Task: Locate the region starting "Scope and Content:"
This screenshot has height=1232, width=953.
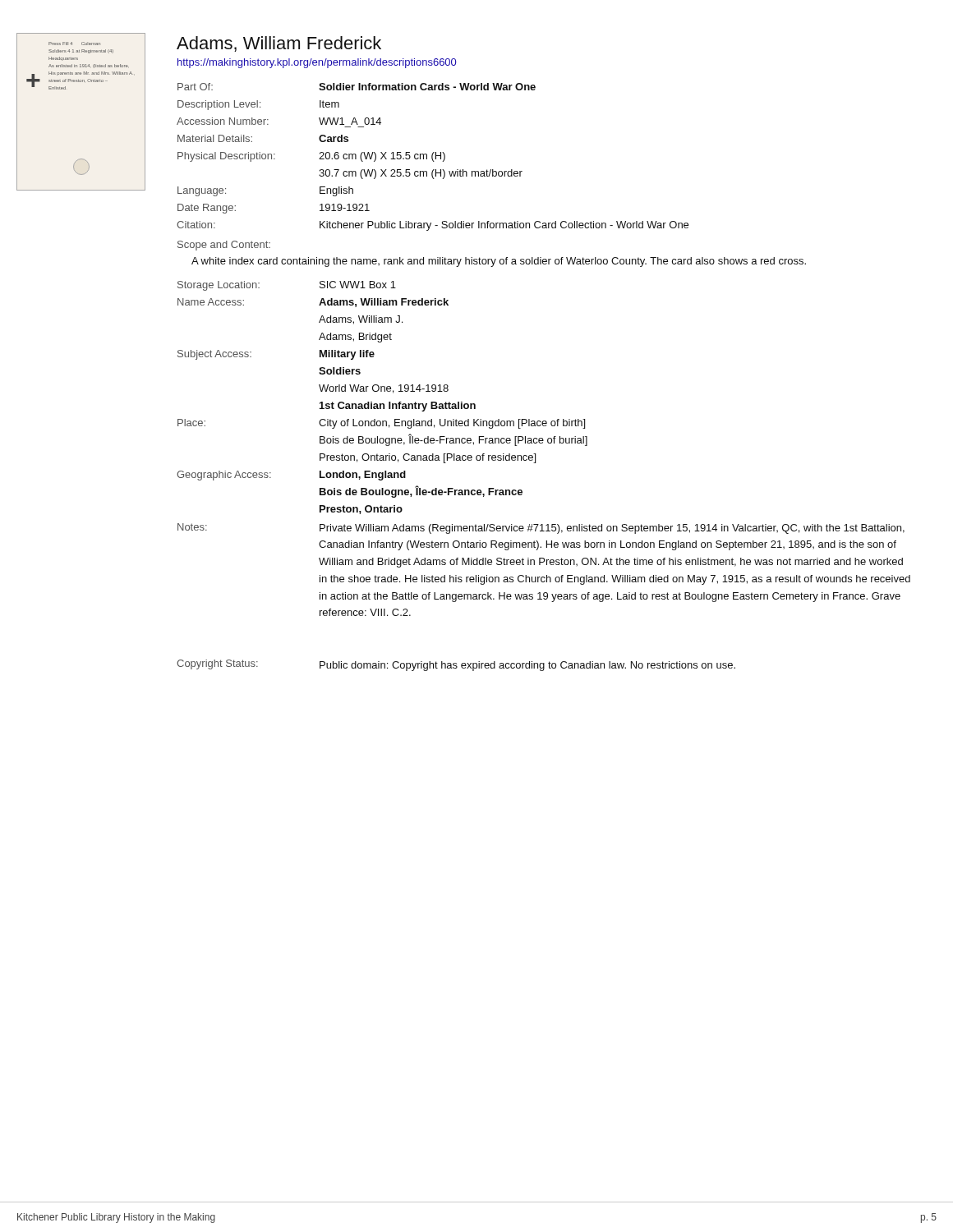Action: pyautogui.click(x=224, y=244)
